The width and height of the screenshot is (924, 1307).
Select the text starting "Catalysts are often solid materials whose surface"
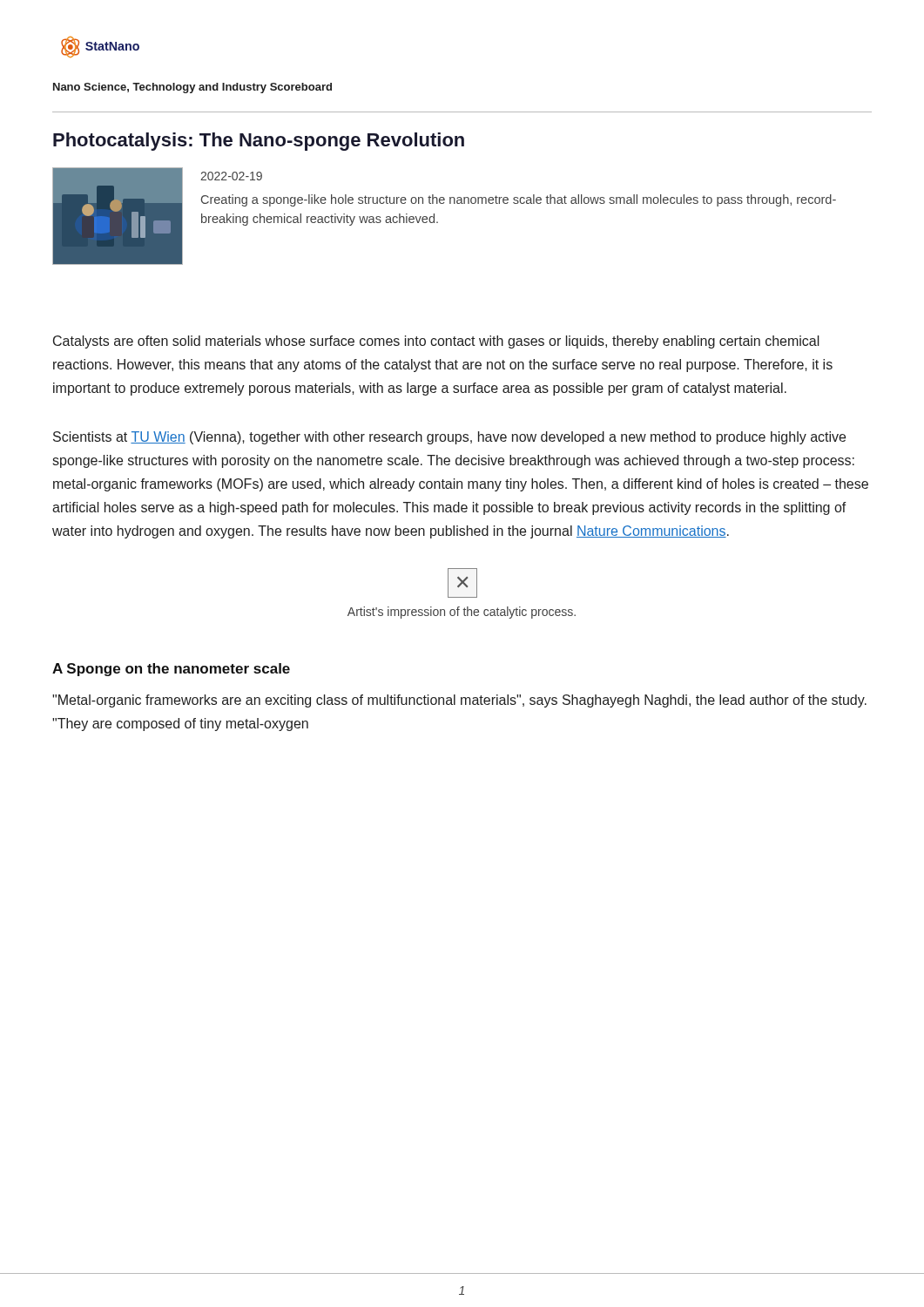tap(443, 365)
